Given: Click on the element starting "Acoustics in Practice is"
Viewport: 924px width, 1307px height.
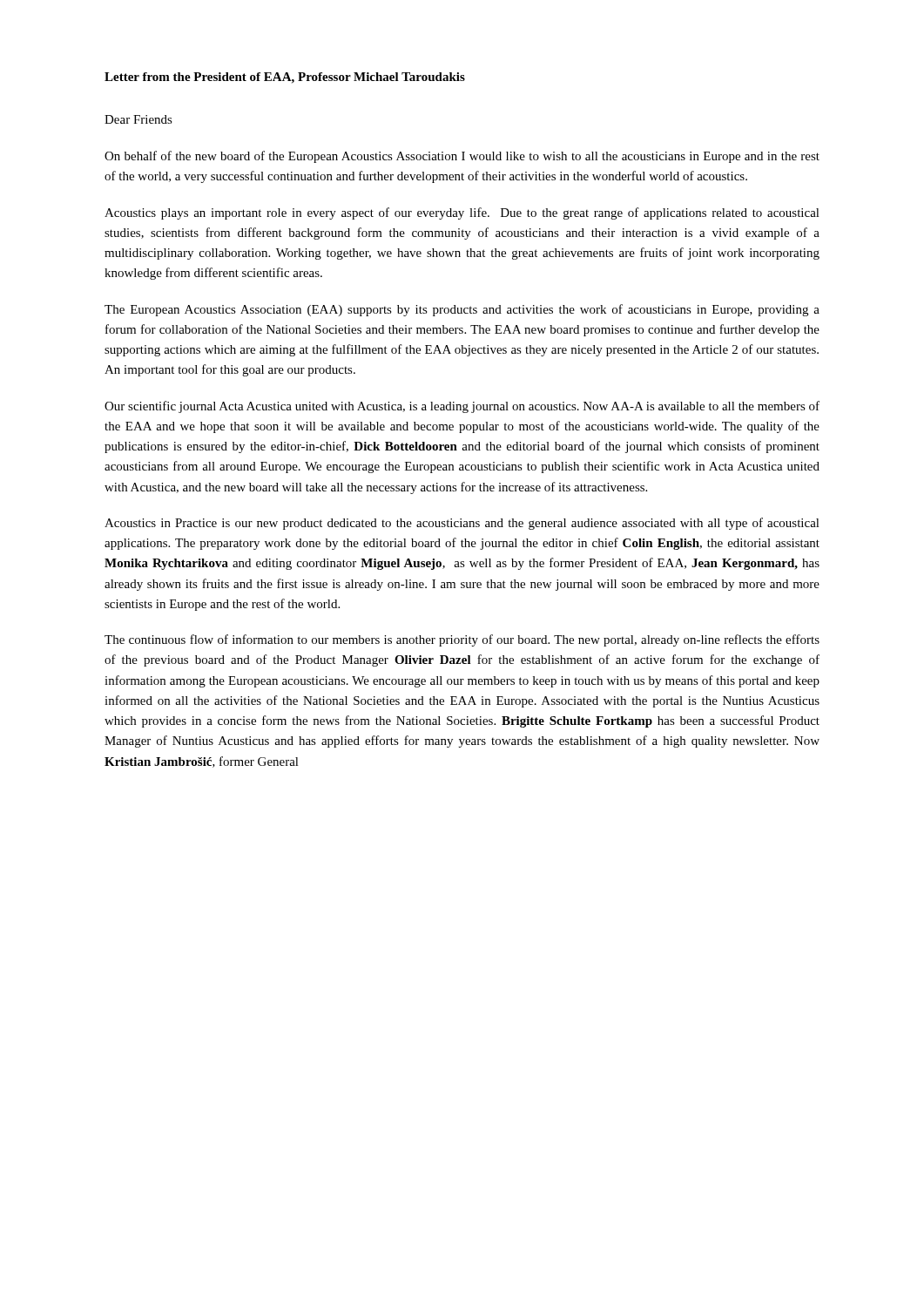Looking at the screenshot, I should pyautogui.click(x=462, y=563).
